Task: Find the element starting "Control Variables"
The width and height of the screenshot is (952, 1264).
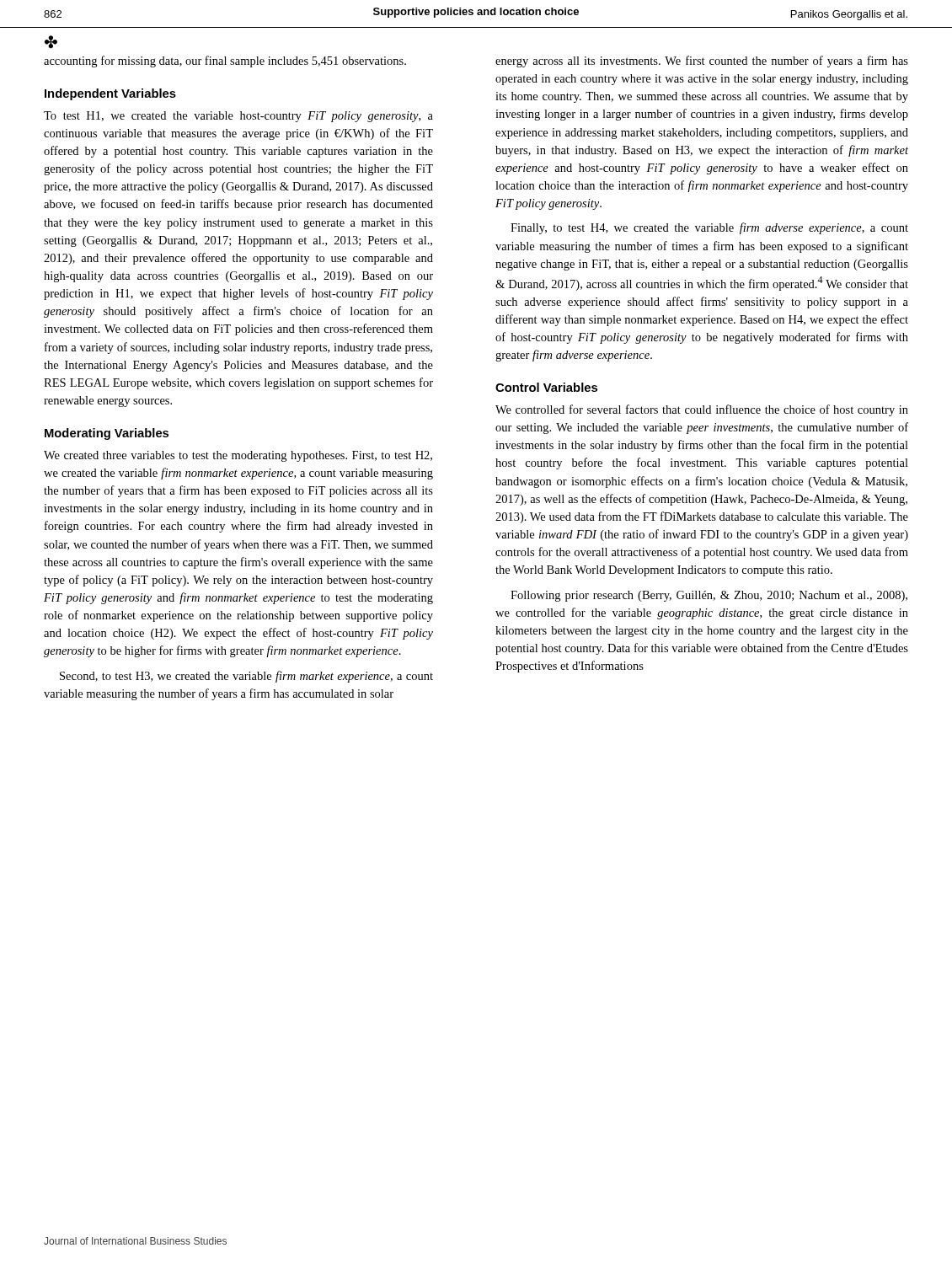Action: pyautogui.click(x=547, y=388)
